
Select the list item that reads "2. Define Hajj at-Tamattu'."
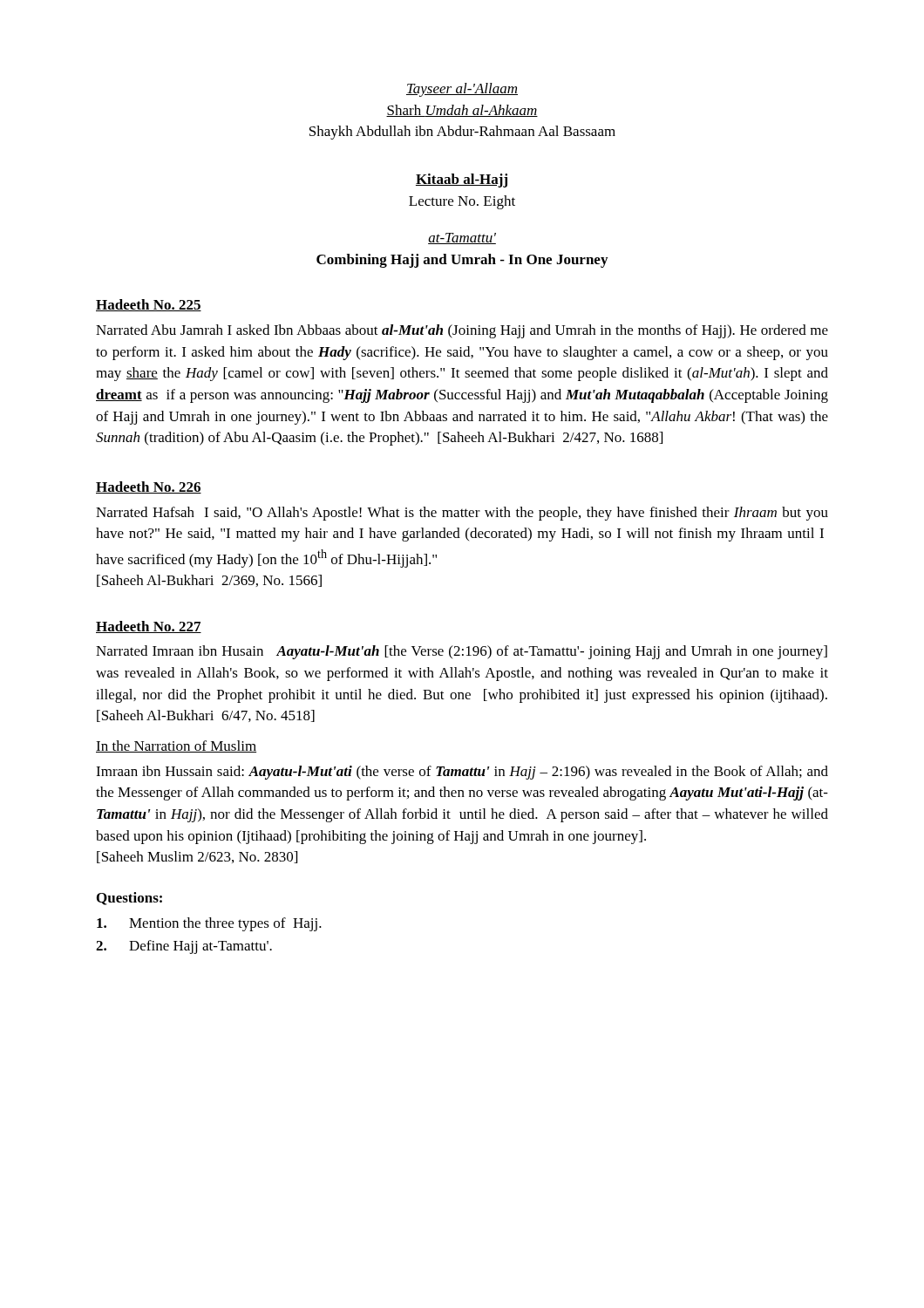[x=184, y=947]
